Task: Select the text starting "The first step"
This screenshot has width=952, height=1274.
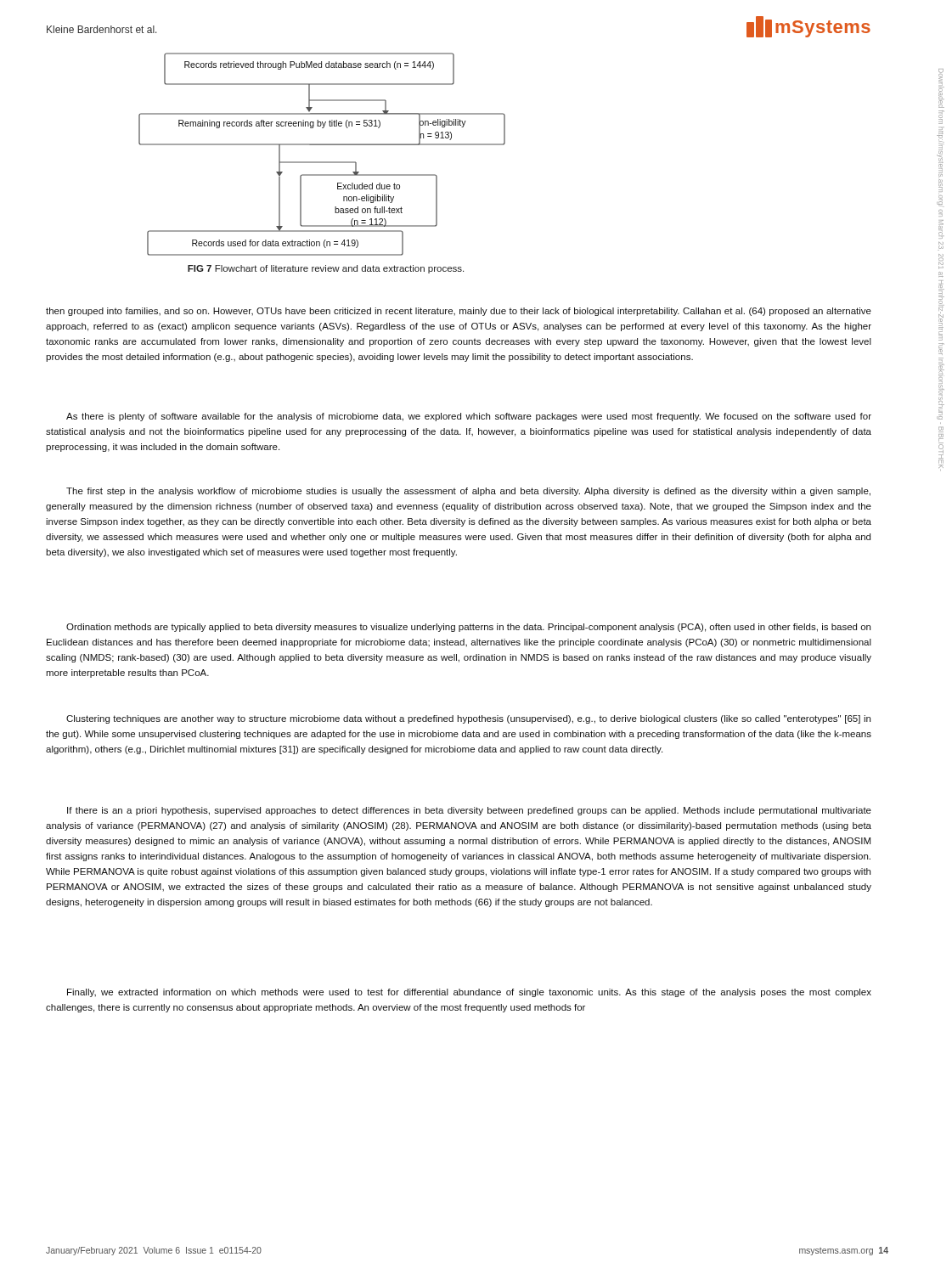Action: tap(459, 521)
